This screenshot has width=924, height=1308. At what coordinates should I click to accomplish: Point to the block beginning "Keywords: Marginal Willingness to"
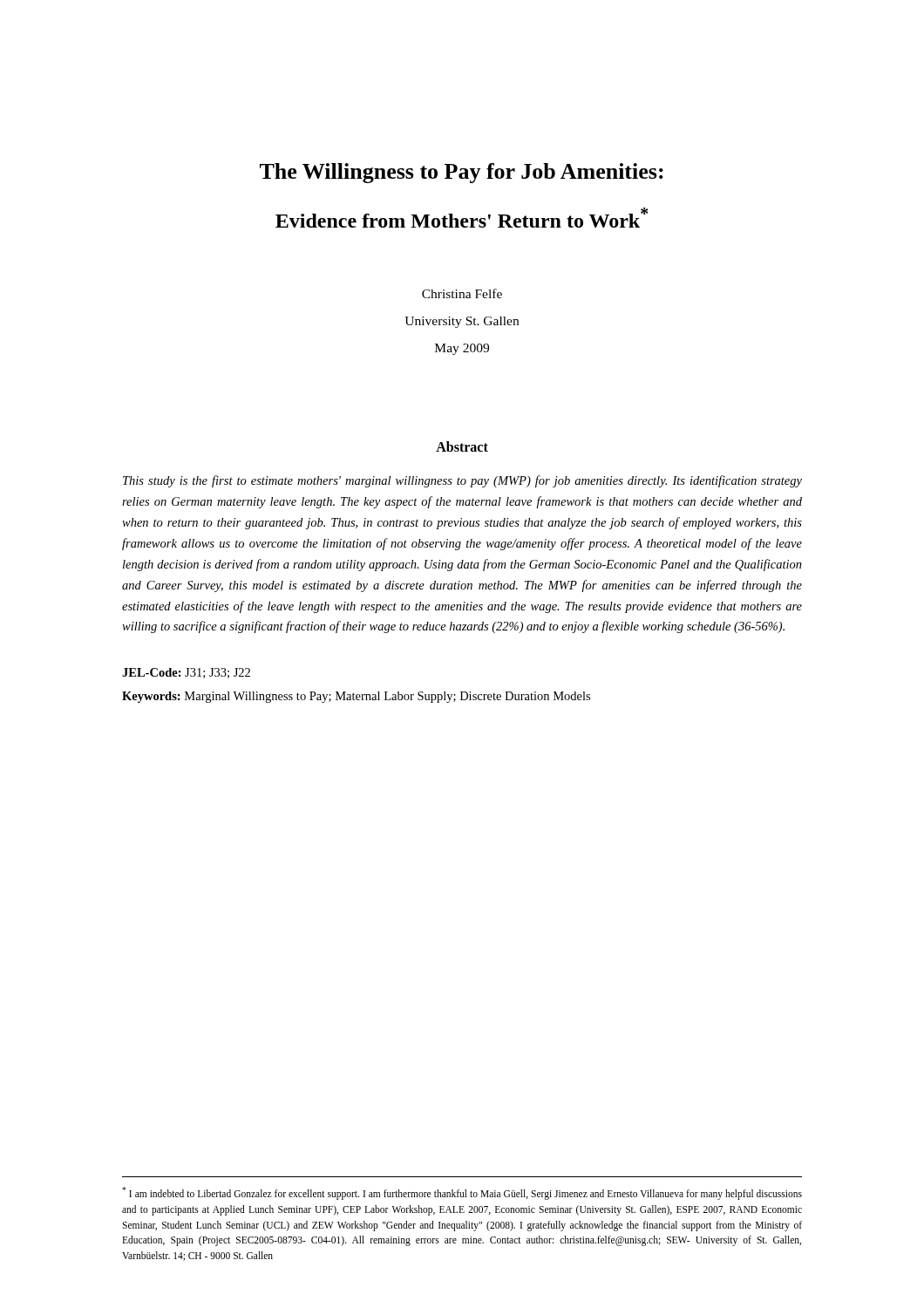click(356, 696)
